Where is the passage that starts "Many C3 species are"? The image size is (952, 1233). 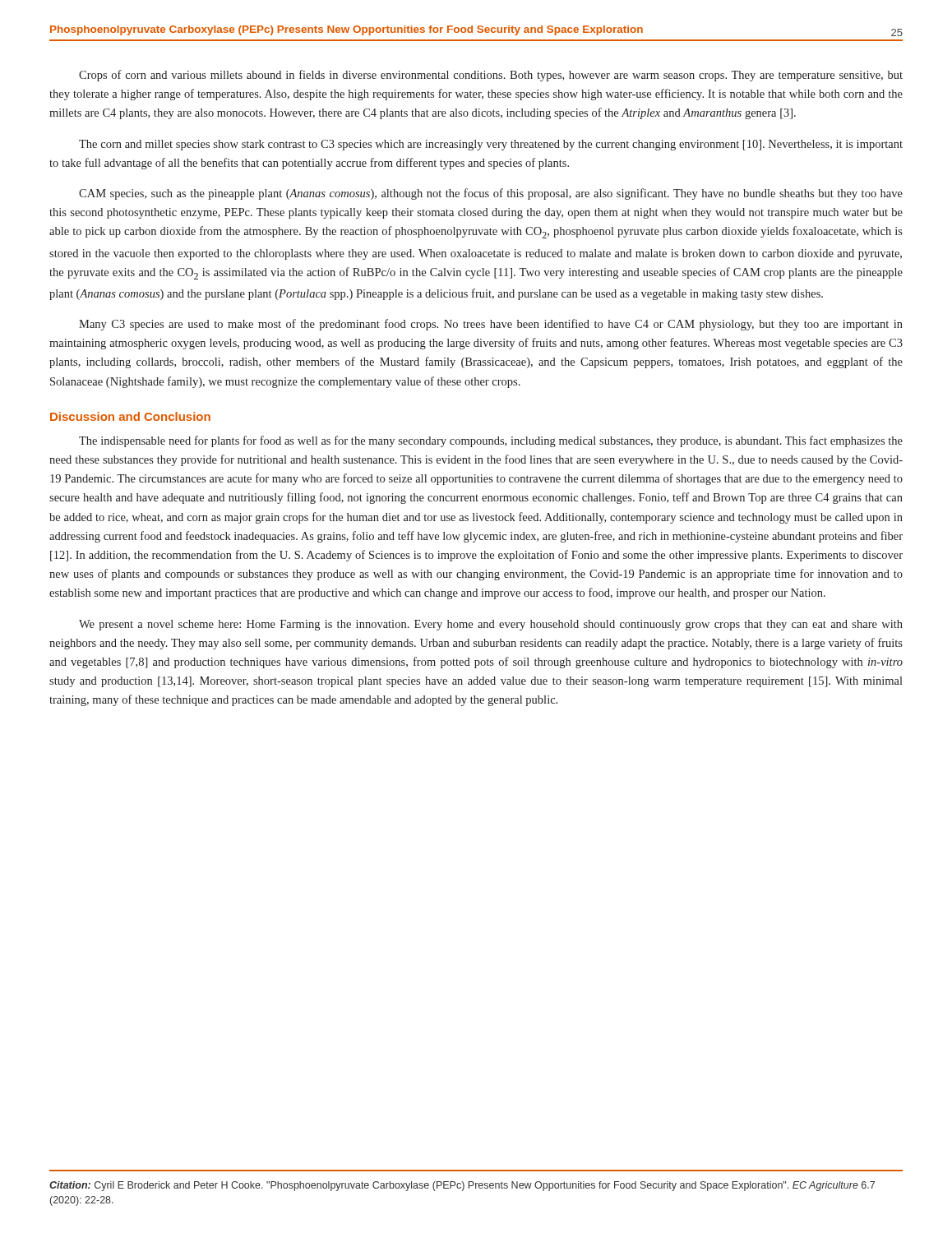point(476,353)
